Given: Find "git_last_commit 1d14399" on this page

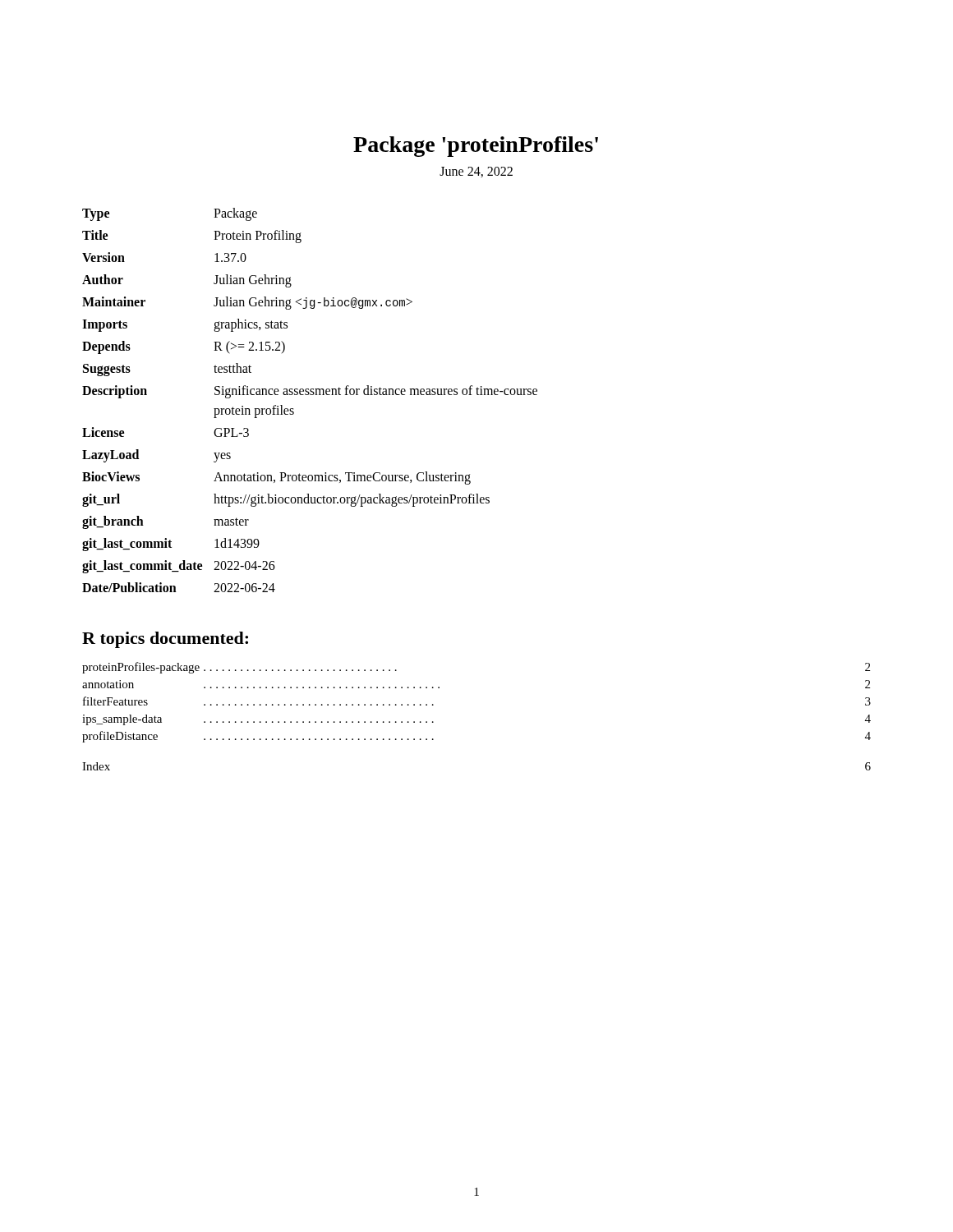Looking at the screenshot, I should (171, 545).
